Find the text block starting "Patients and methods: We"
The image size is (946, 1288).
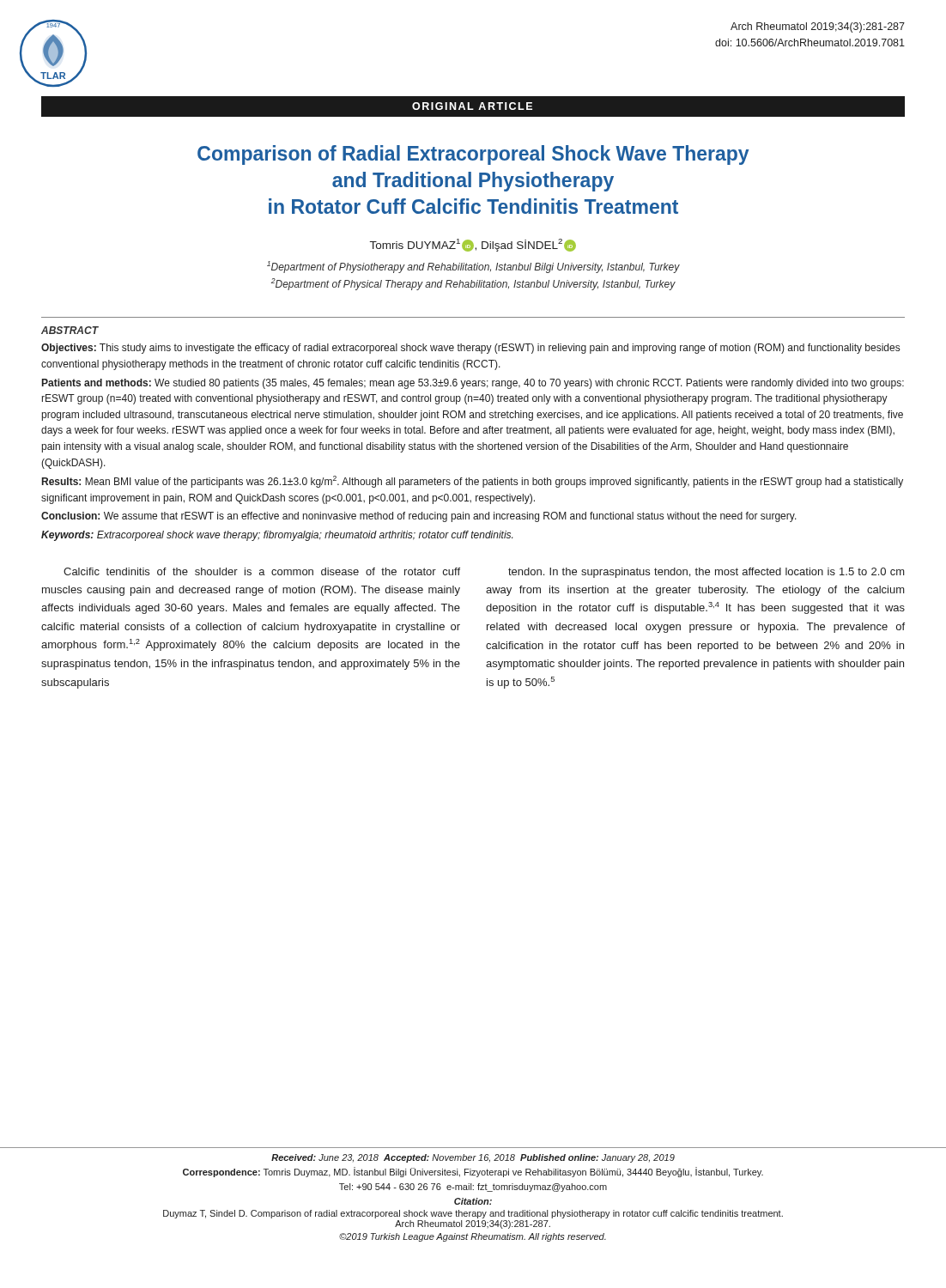(473, 423)
